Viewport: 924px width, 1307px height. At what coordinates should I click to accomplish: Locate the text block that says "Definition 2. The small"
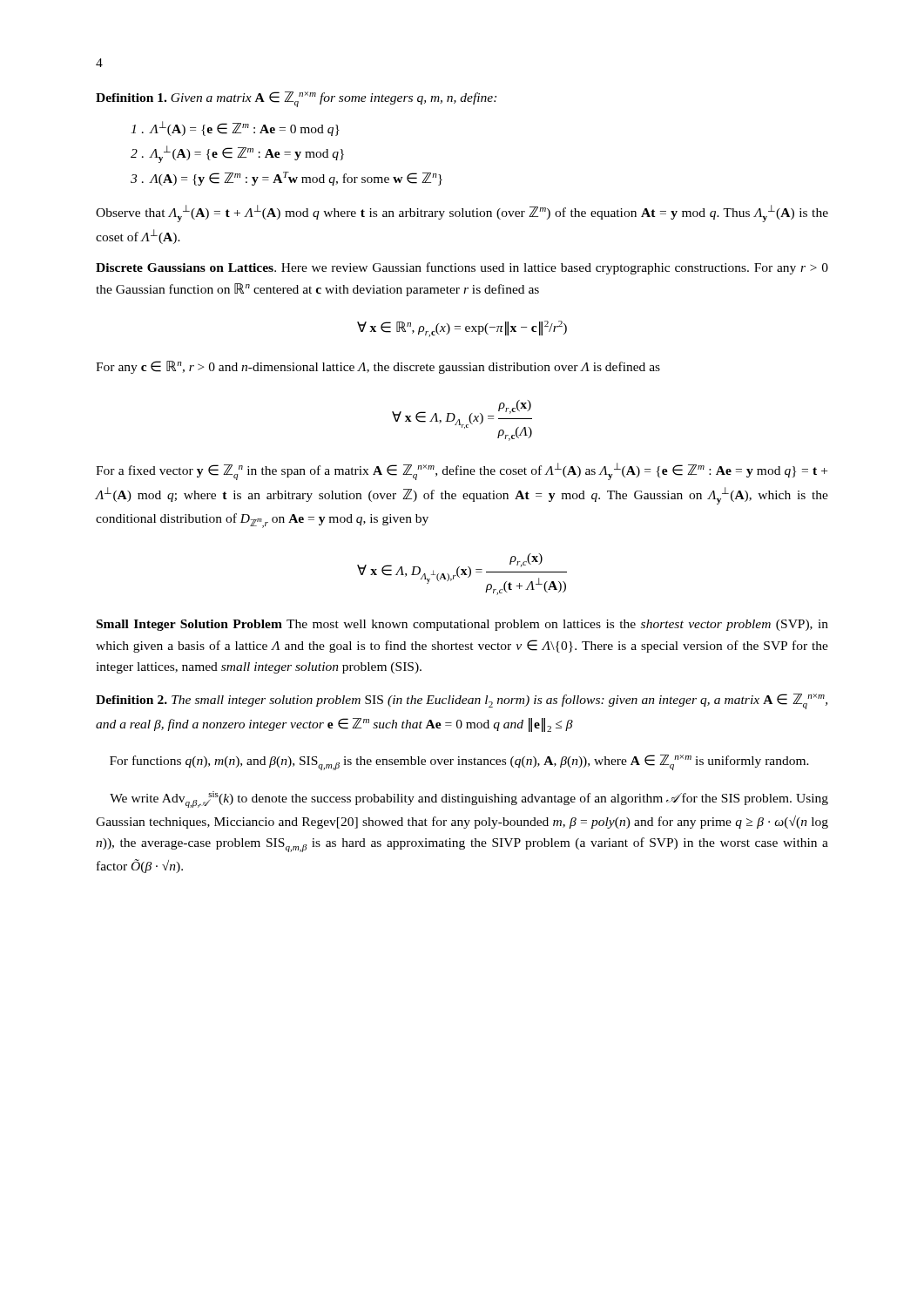pyautogui.click(x=462, y=712)
